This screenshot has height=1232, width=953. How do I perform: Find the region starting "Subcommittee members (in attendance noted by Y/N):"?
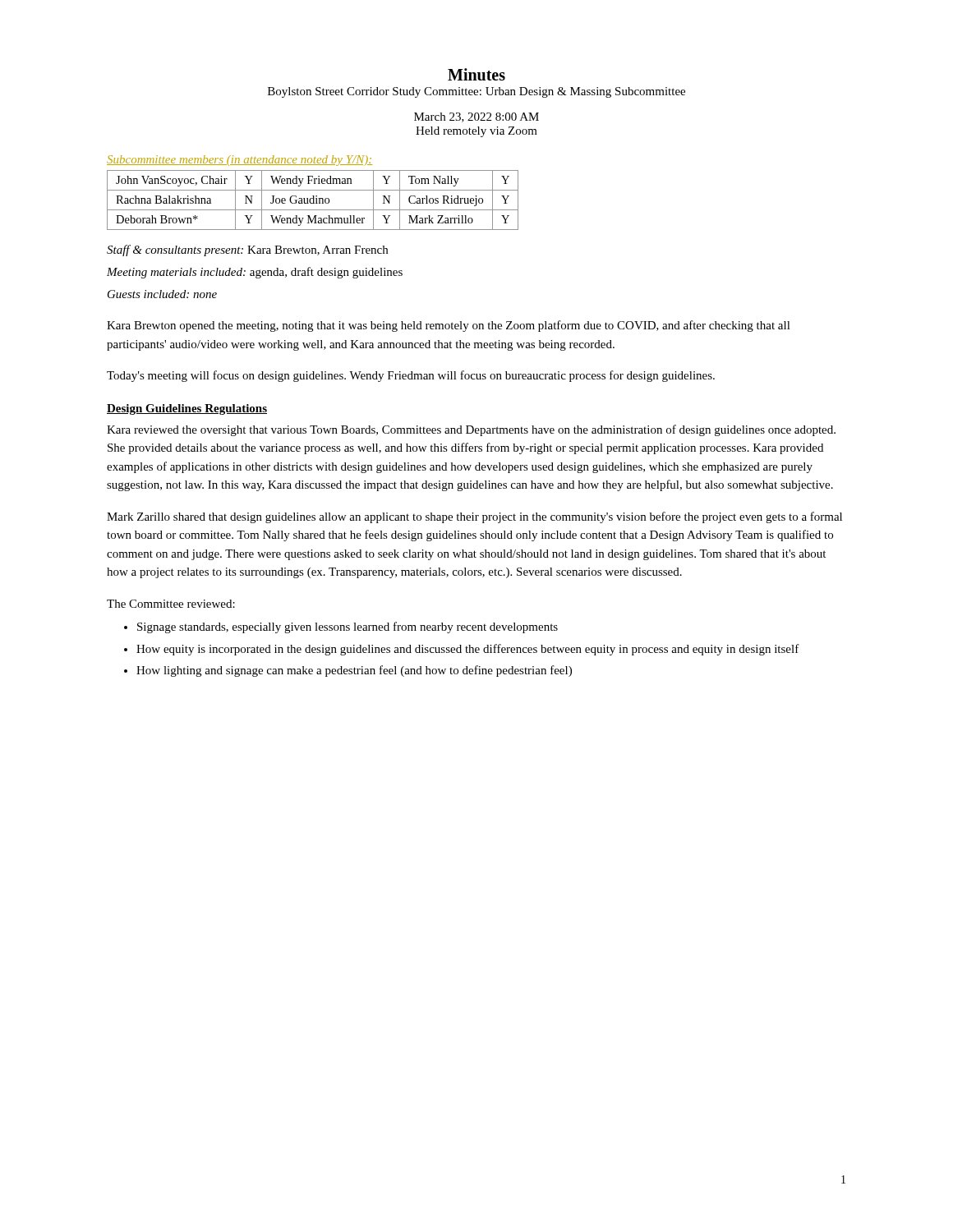(x=240, y=159)
